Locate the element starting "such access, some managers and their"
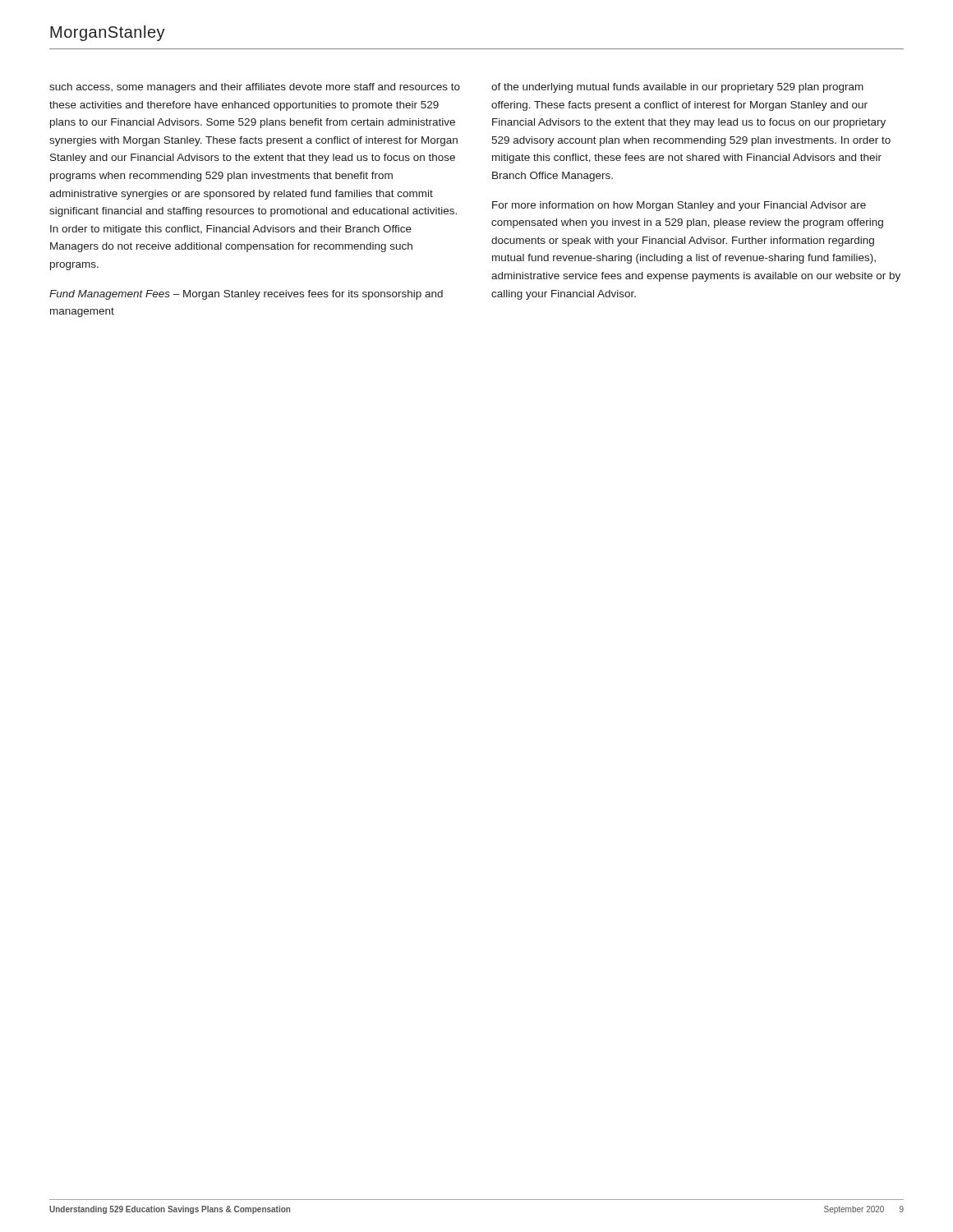The height and width of the screenshot is (1232, 953). [255, 176]
